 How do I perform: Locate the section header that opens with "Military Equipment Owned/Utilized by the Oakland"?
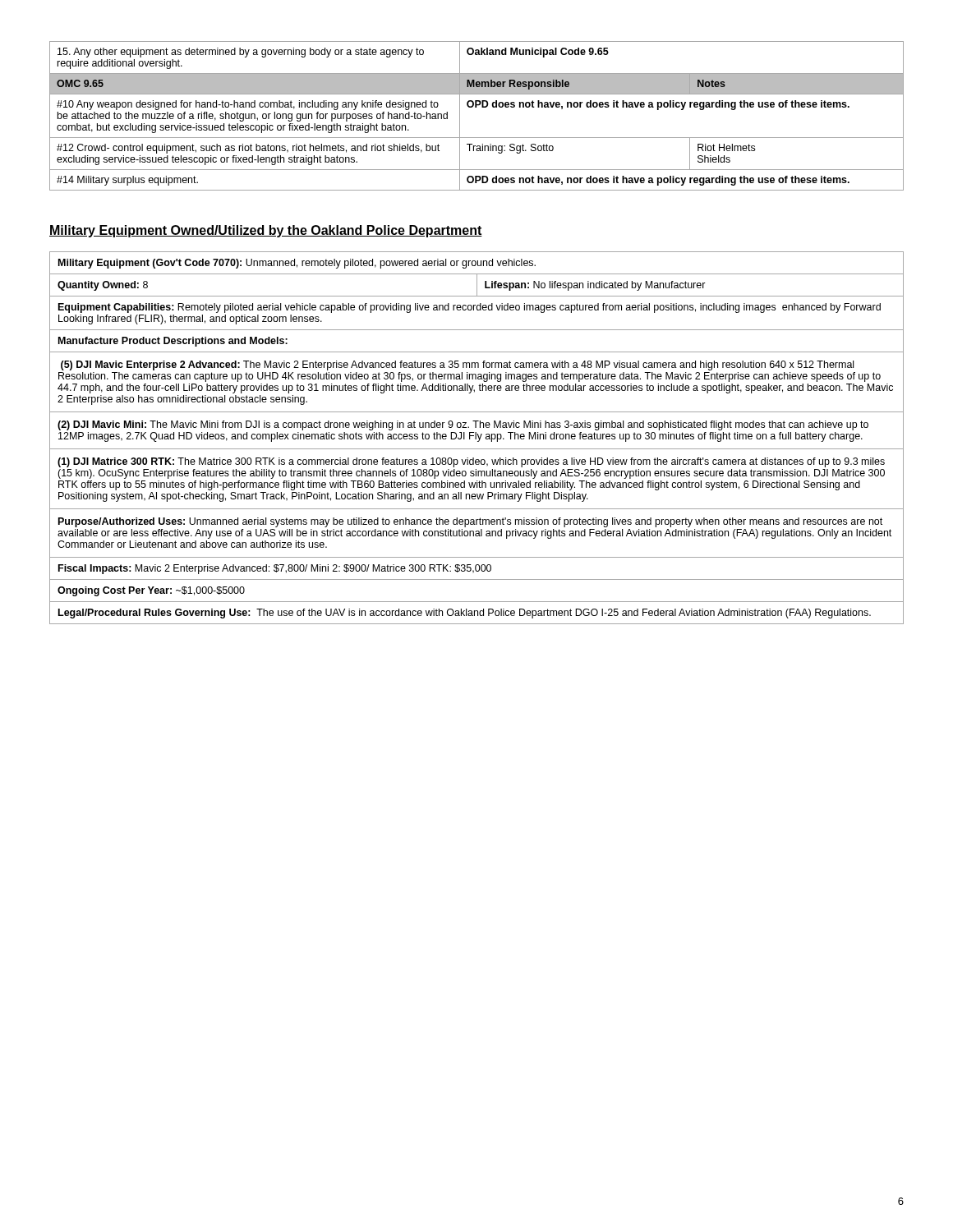coord(265,231)
